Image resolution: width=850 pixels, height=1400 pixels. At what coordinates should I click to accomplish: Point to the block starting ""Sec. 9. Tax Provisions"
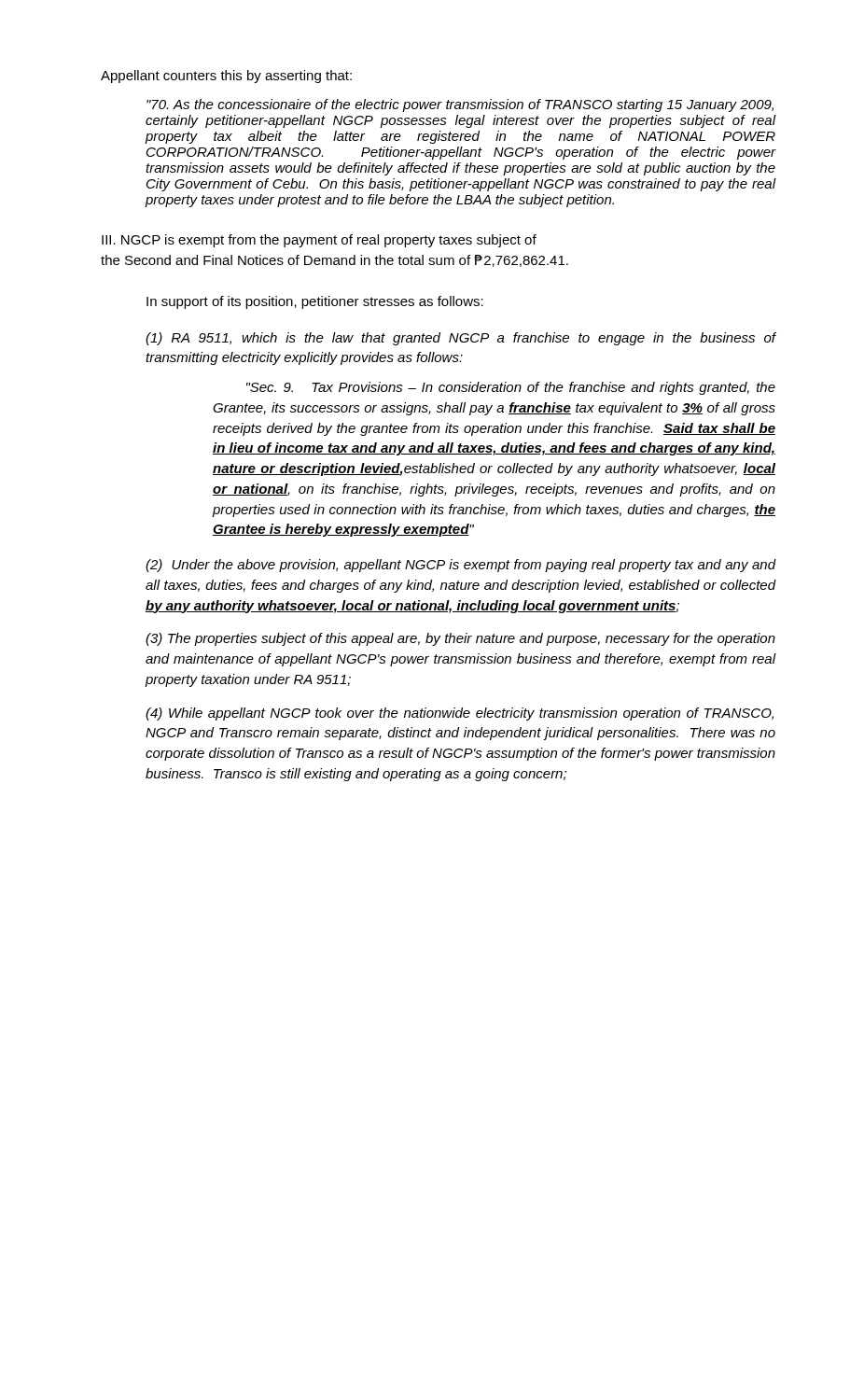tap(494, 458)
